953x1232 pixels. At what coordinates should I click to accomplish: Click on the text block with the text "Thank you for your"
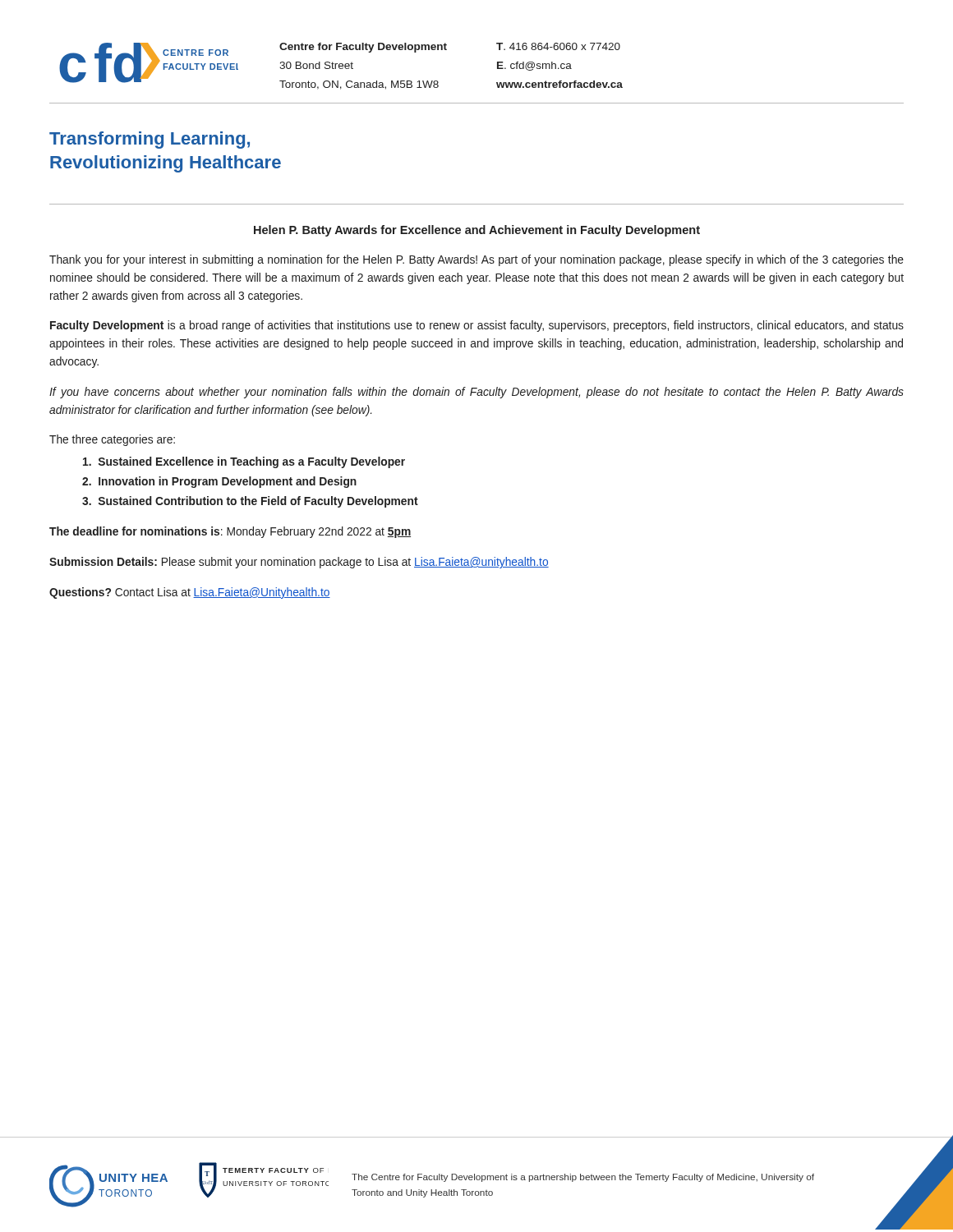476,278
